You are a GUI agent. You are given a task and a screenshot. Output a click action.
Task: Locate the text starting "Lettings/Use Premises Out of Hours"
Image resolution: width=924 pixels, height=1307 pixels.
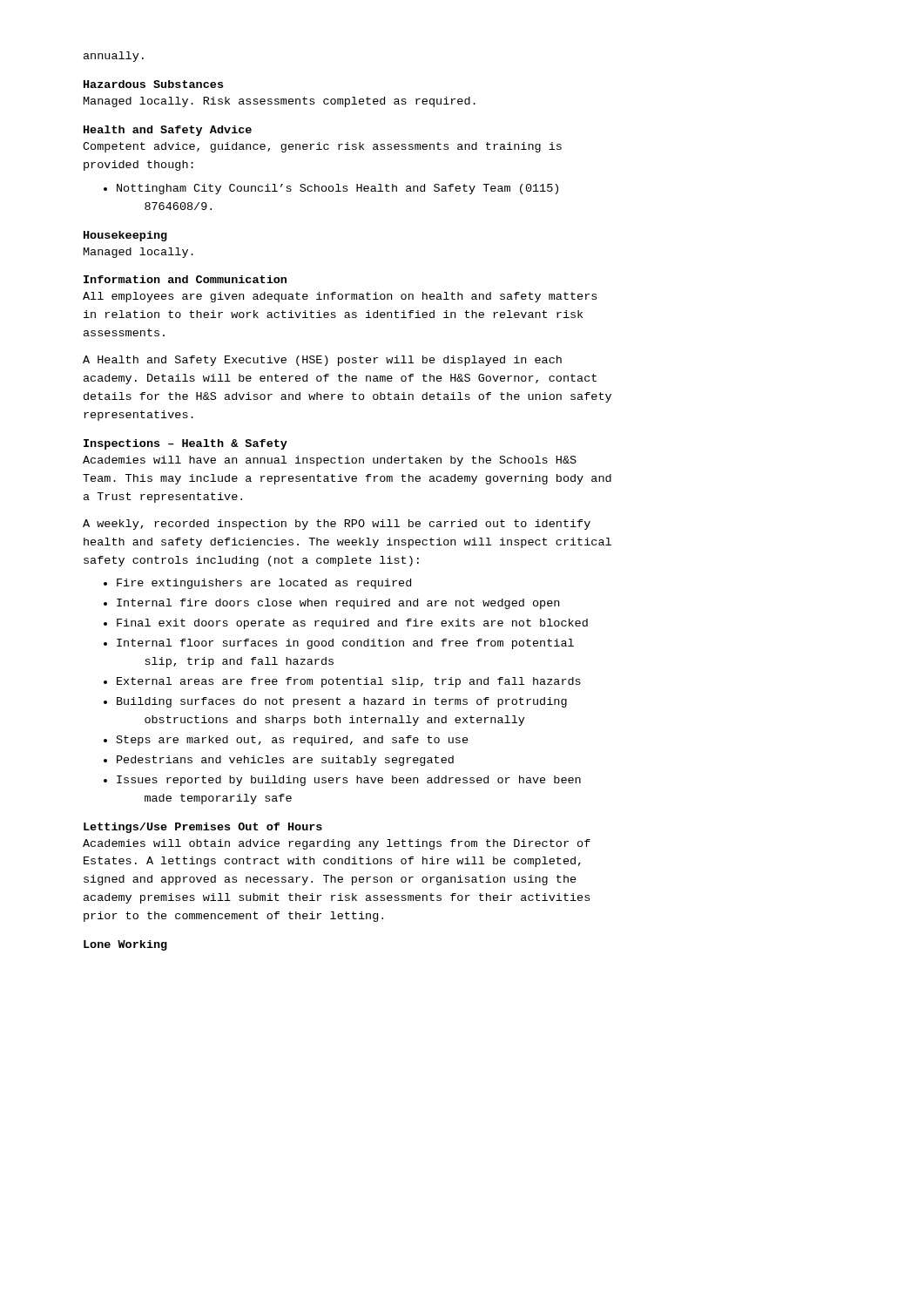coord(203,827)
